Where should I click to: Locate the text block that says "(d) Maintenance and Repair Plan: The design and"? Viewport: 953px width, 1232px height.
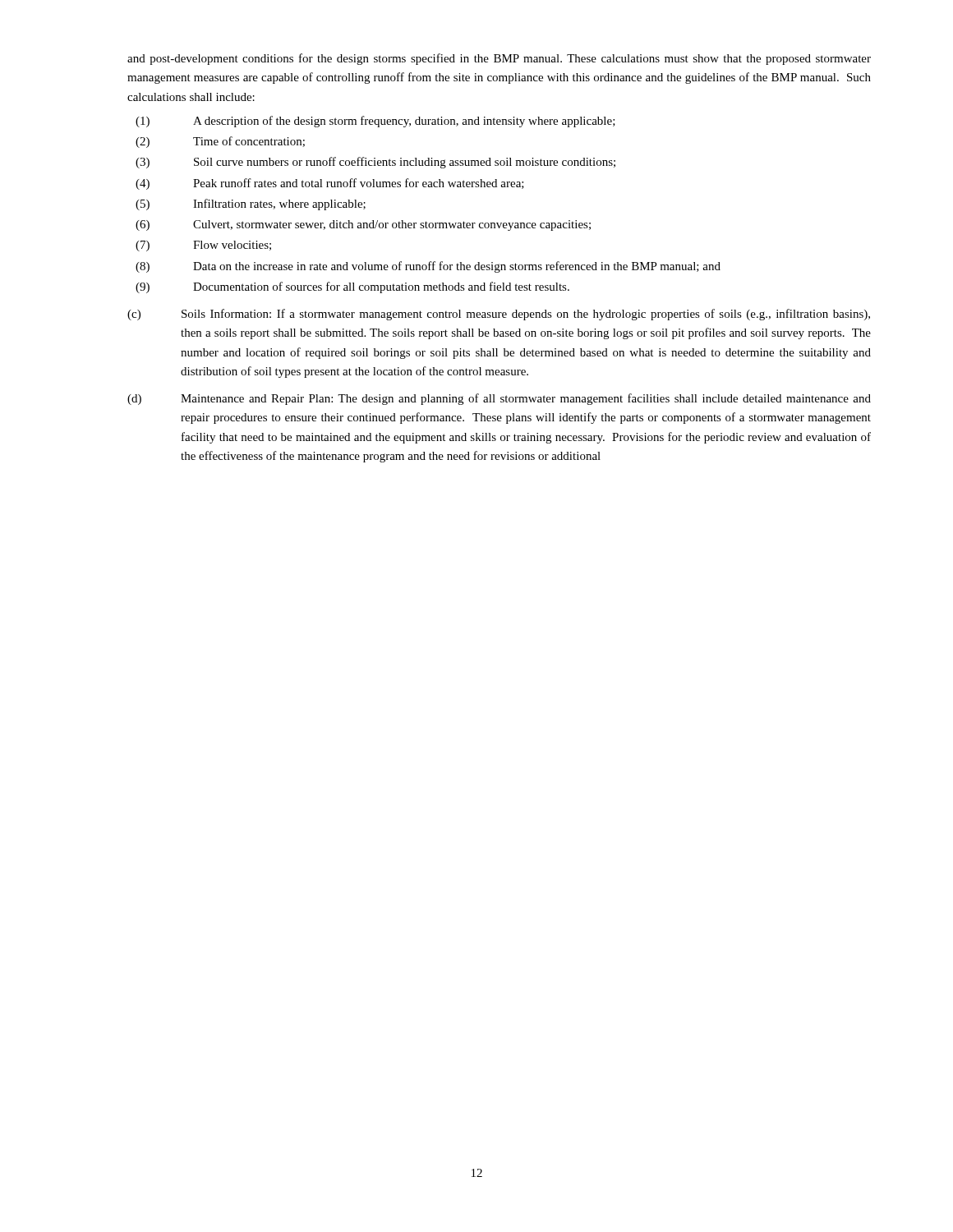click(499, 428)
